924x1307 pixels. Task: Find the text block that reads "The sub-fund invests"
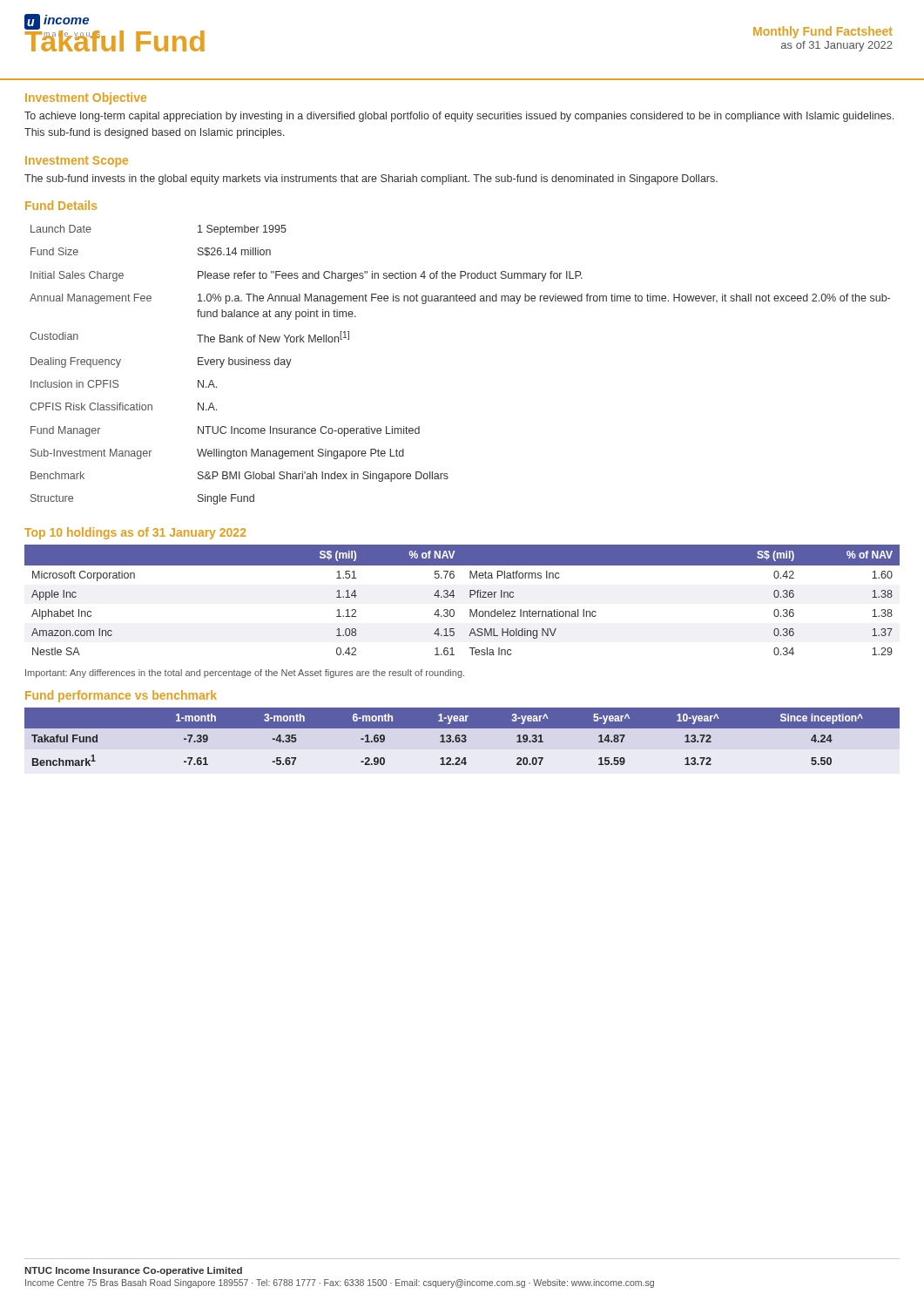371,178
